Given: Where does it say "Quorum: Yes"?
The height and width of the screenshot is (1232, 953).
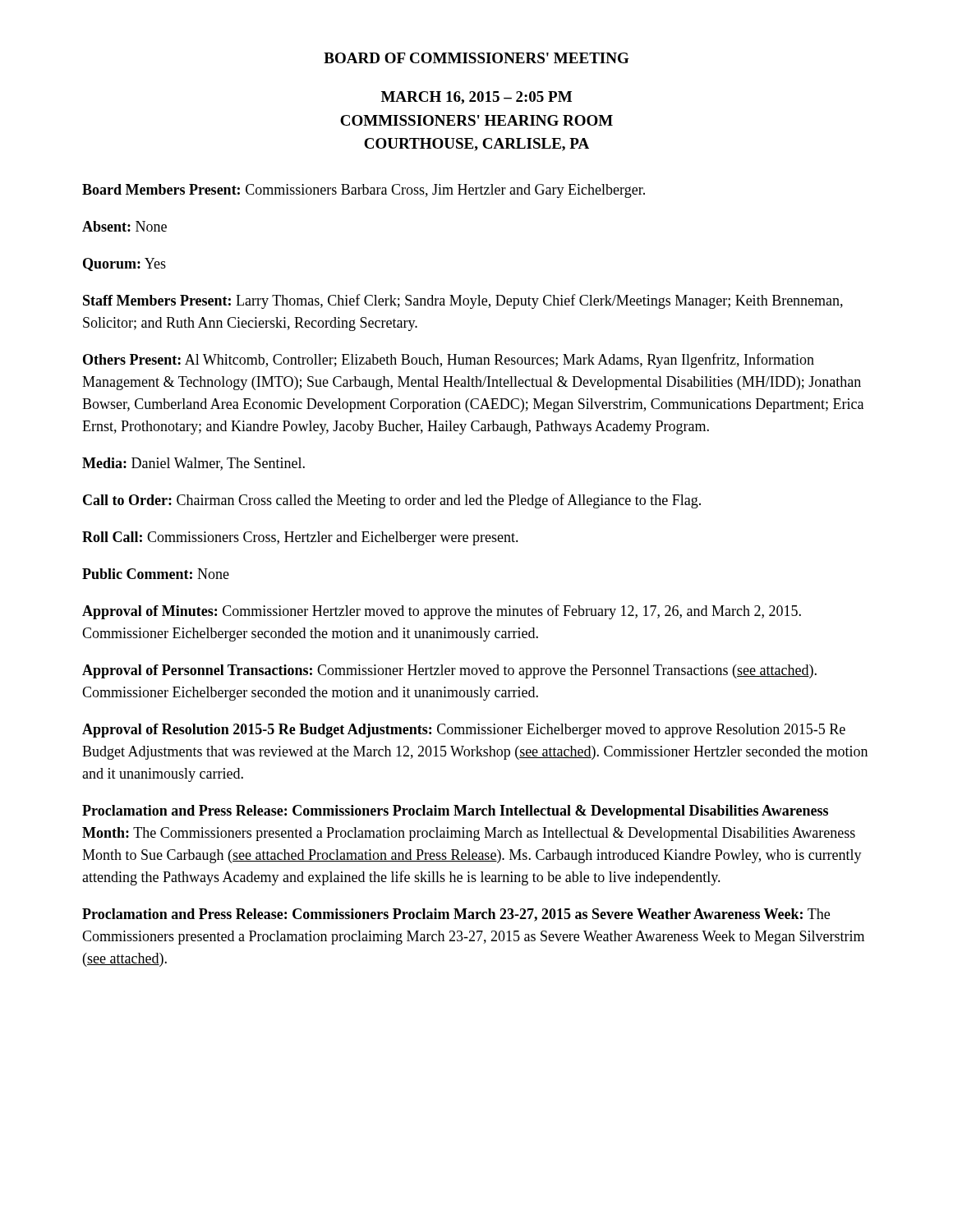Looking at the screenshot, I should pos(124,263).
